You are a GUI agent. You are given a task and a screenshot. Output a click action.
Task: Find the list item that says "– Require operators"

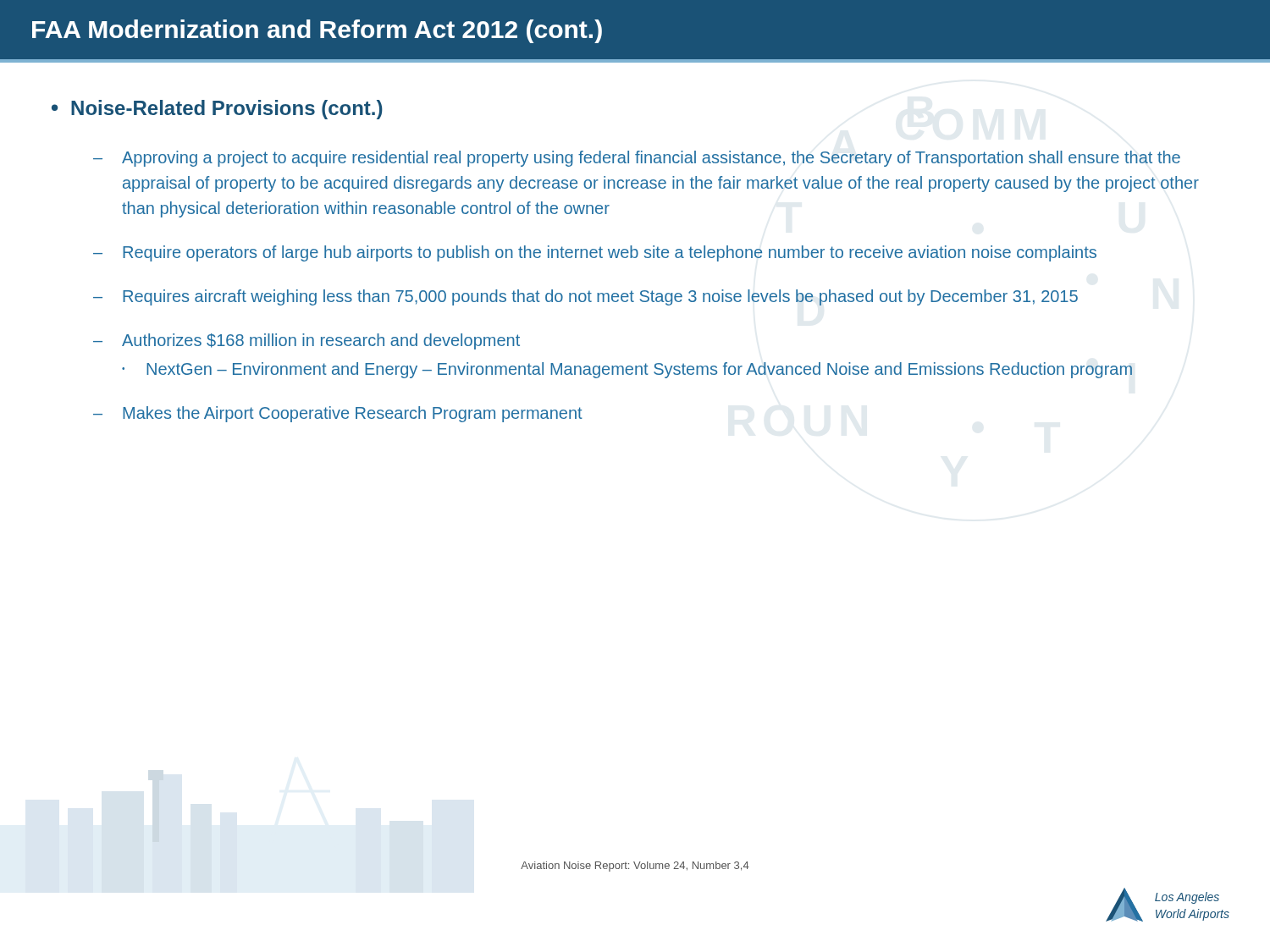(x=595, y=252)
